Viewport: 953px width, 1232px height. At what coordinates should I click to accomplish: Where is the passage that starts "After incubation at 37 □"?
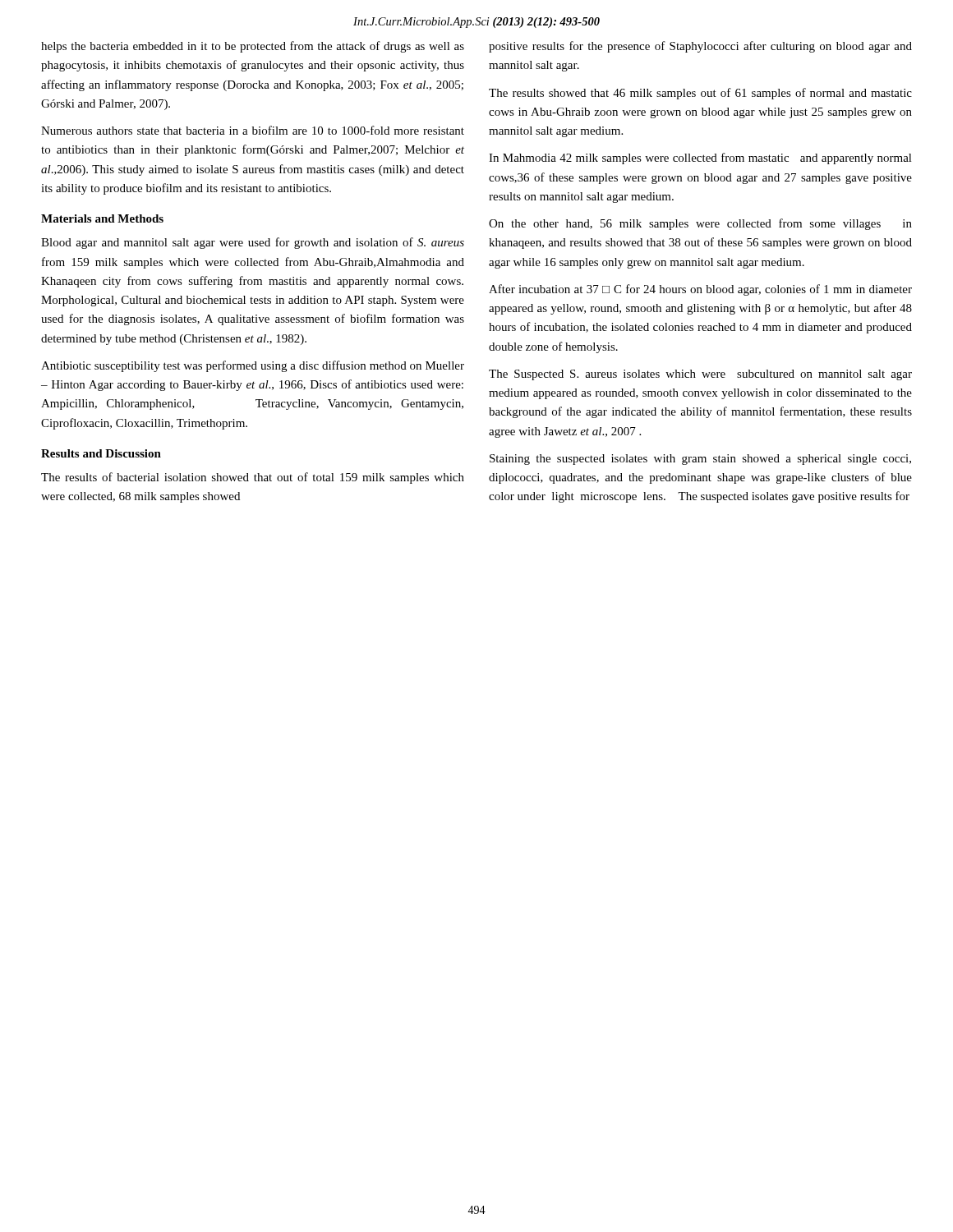click(x=700, y=318)
